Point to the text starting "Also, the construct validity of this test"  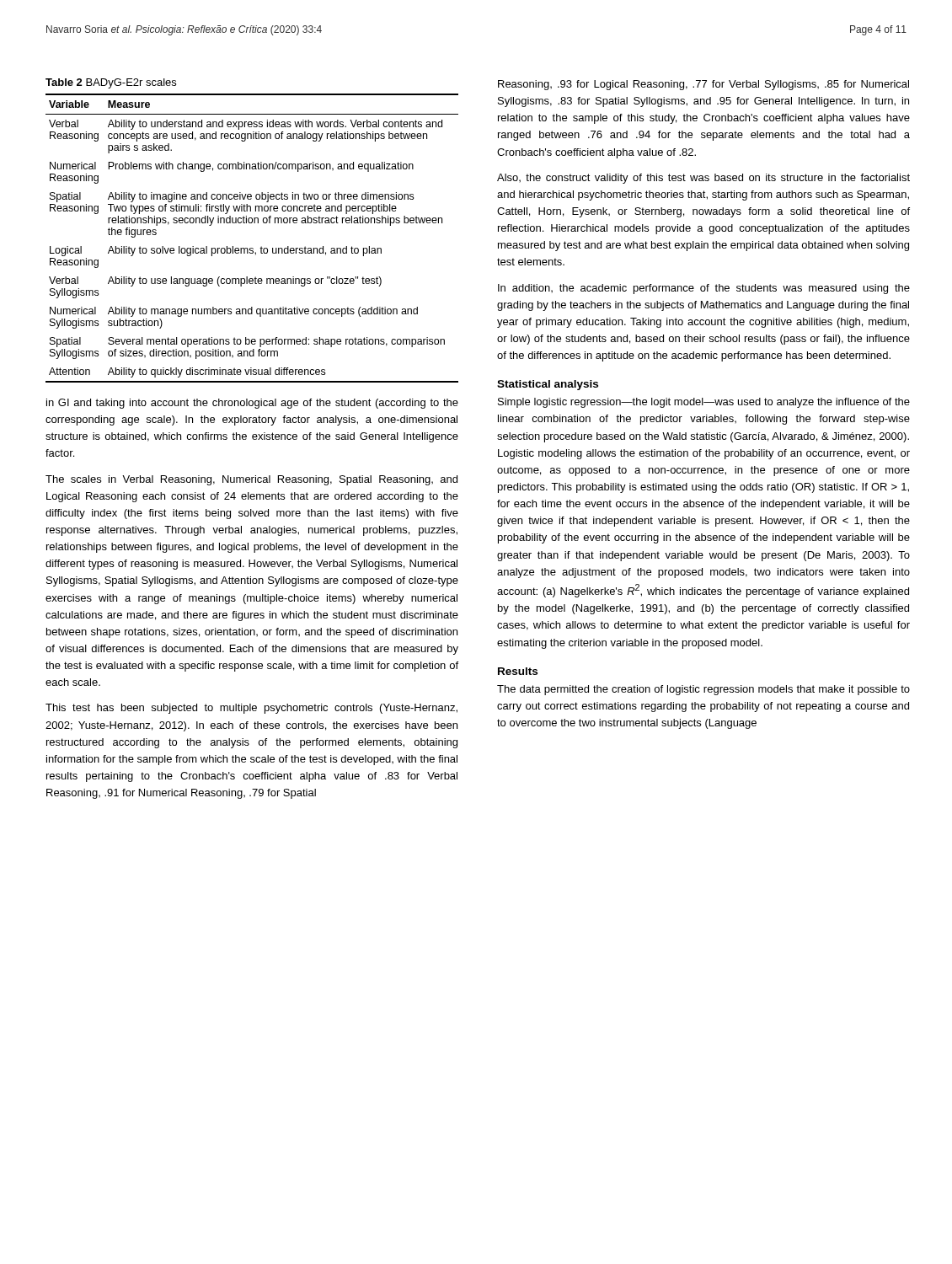tap(703, 220)
